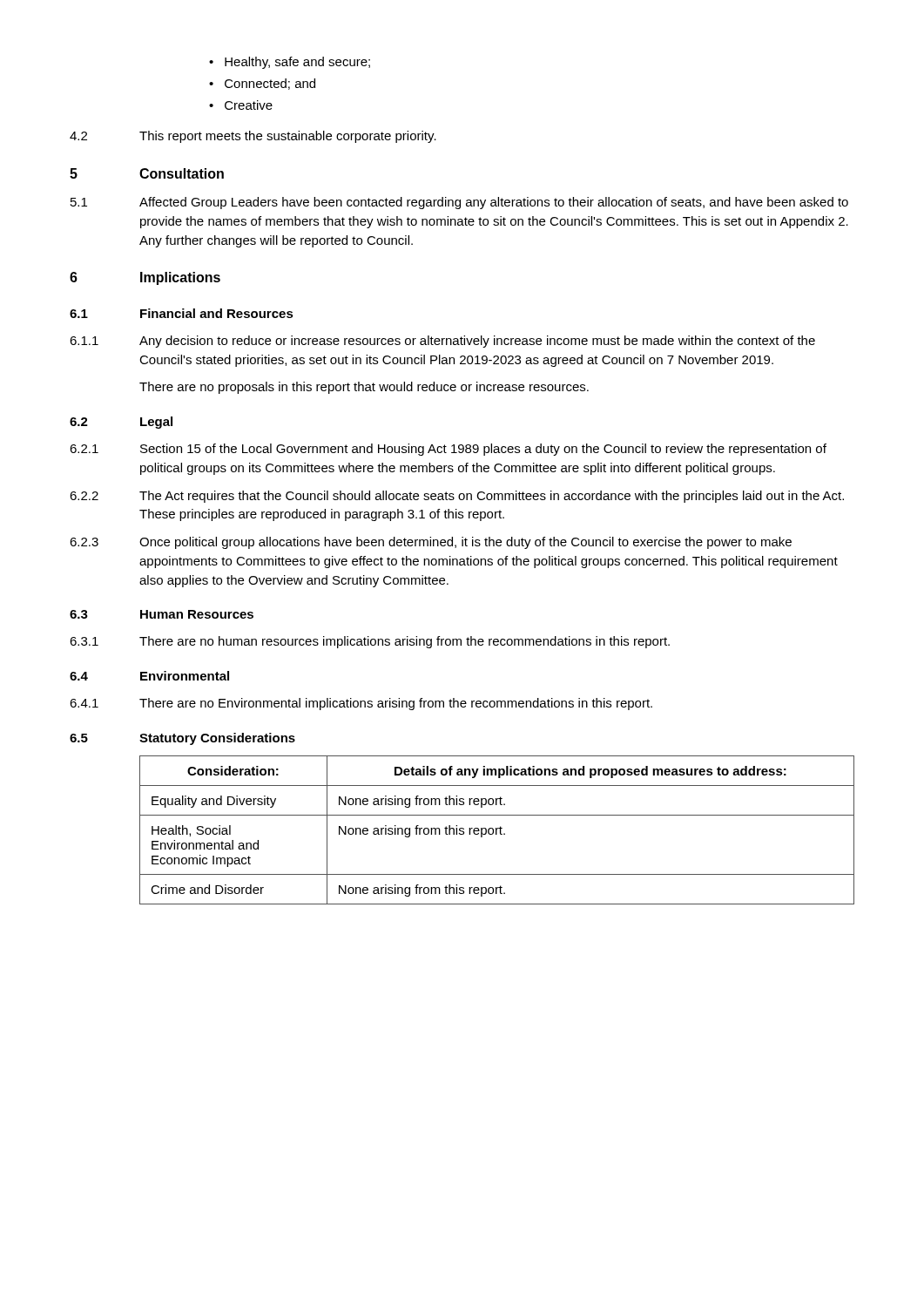Locate the text block that says "3.1 There are"

point(462,641)
